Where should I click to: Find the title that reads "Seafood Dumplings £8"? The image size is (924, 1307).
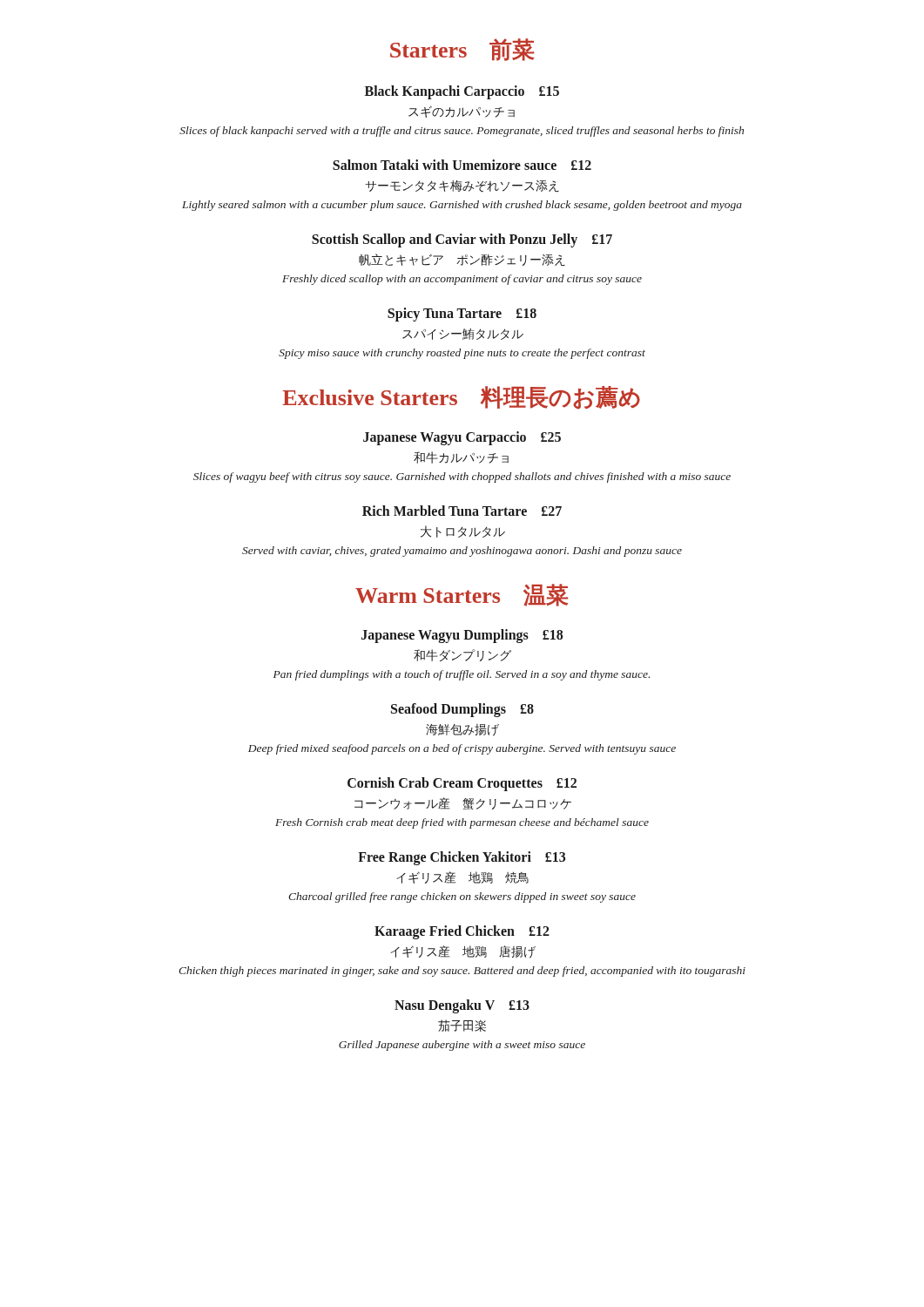[x=462, y=710]
